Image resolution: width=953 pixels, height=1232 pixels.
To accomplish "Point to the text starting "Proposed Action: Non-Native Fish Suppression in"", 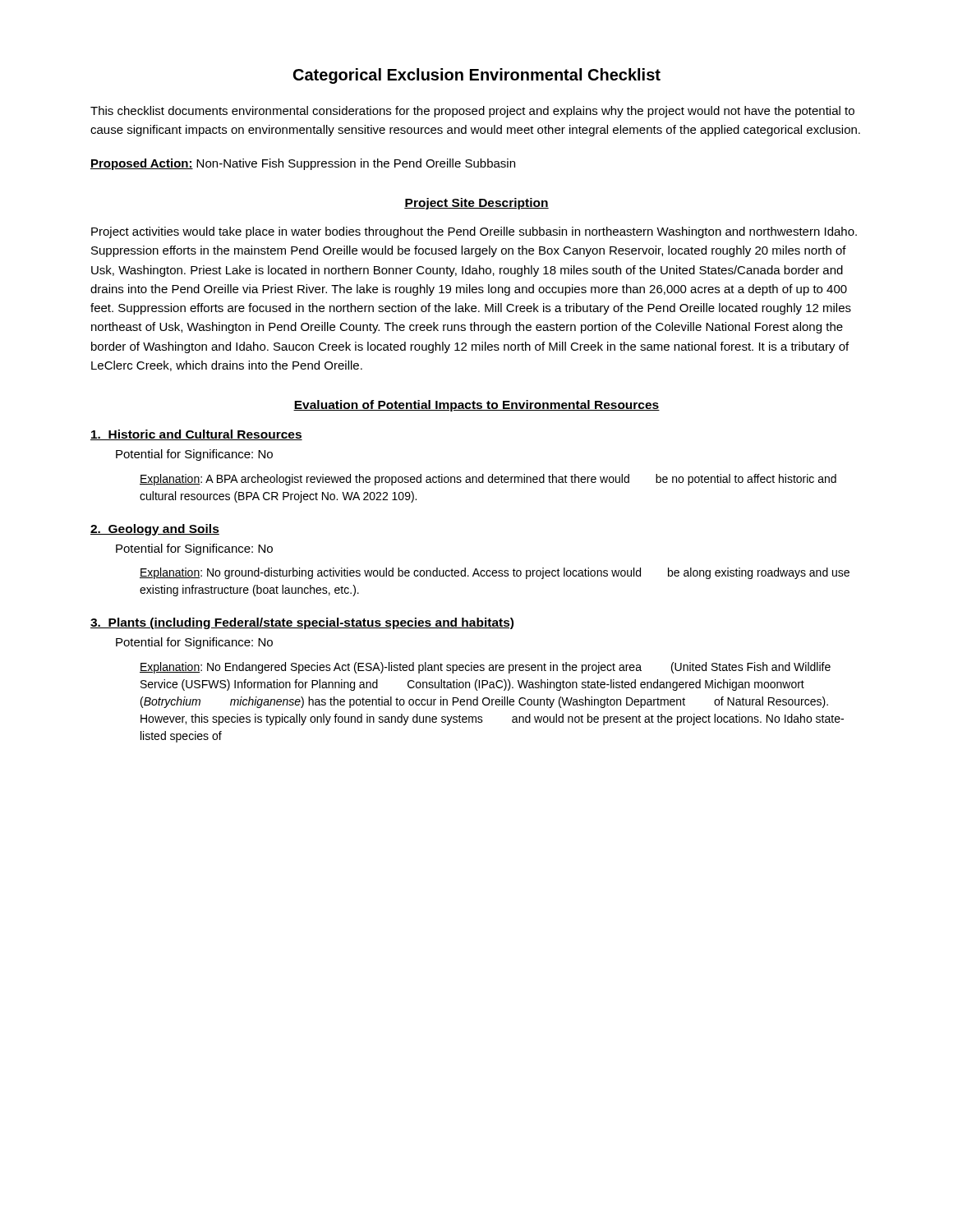I will pos(303,163).
